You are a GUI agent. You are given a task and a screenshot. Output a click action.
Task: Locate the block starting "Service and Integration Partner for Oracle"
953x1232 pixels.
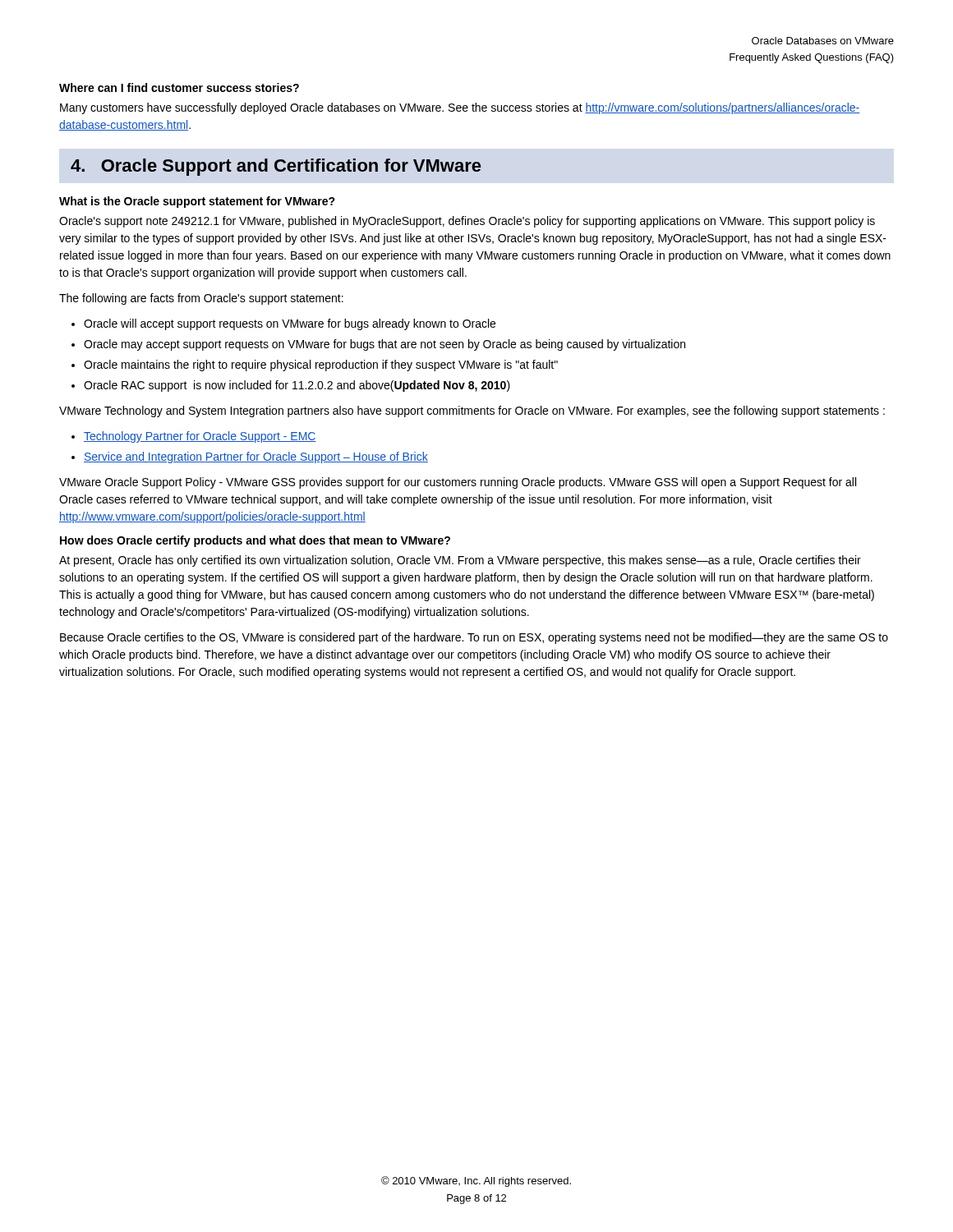pos(256,457)
